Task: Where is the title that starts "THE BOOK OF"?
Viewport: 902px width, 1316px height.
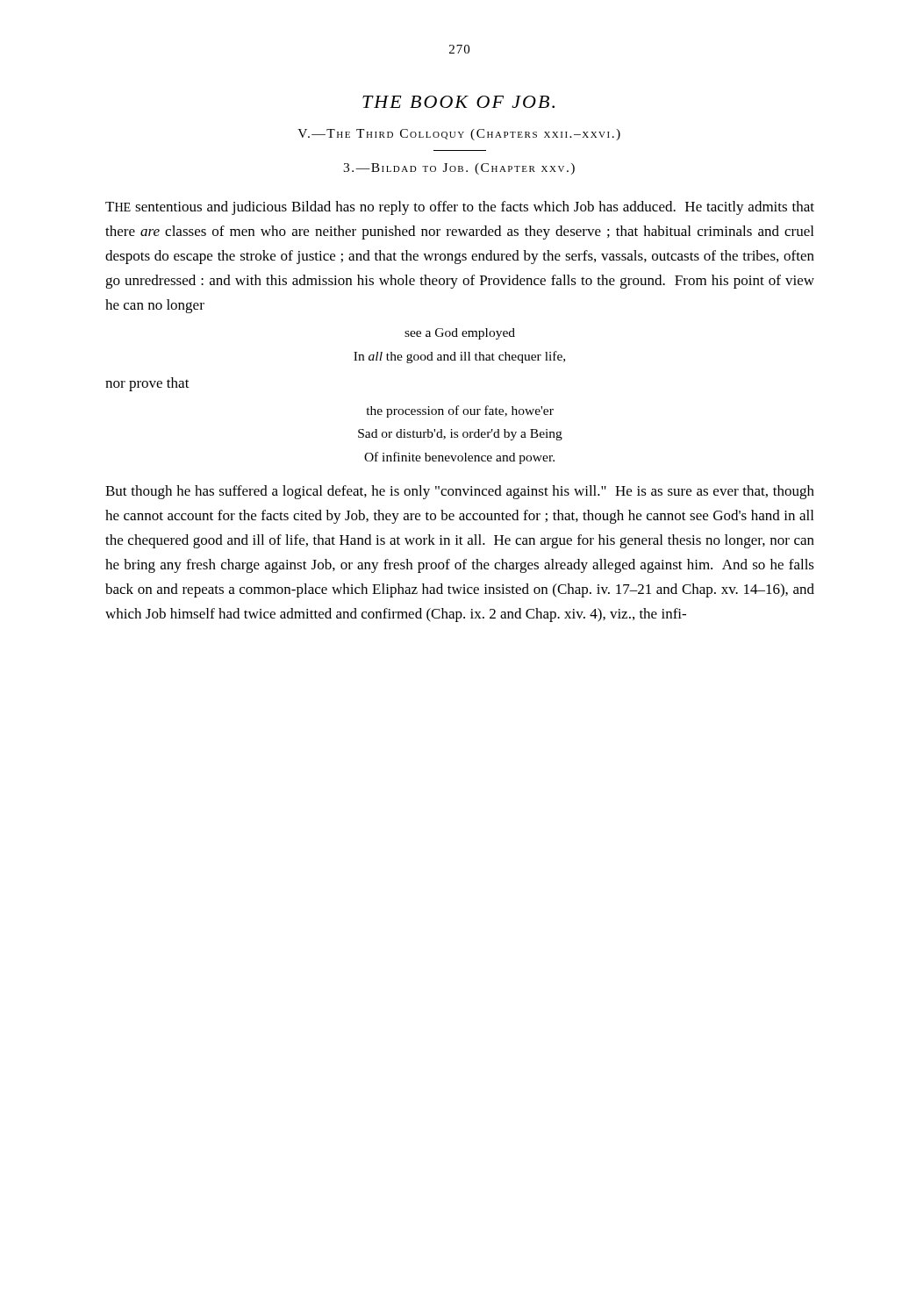Action: [460, 101]
